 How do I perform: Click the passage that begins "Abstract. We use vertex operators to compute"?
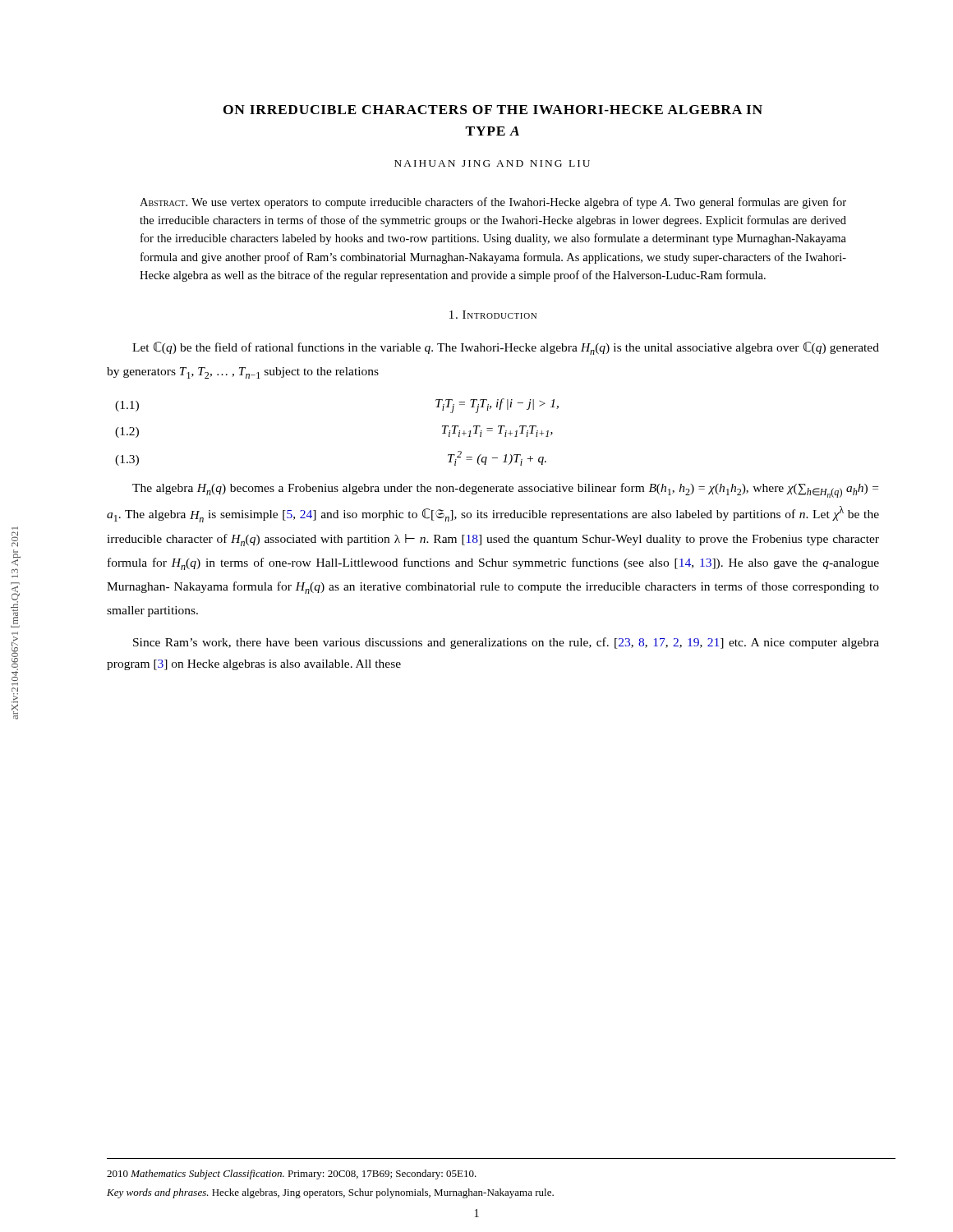tap(493, 239)
